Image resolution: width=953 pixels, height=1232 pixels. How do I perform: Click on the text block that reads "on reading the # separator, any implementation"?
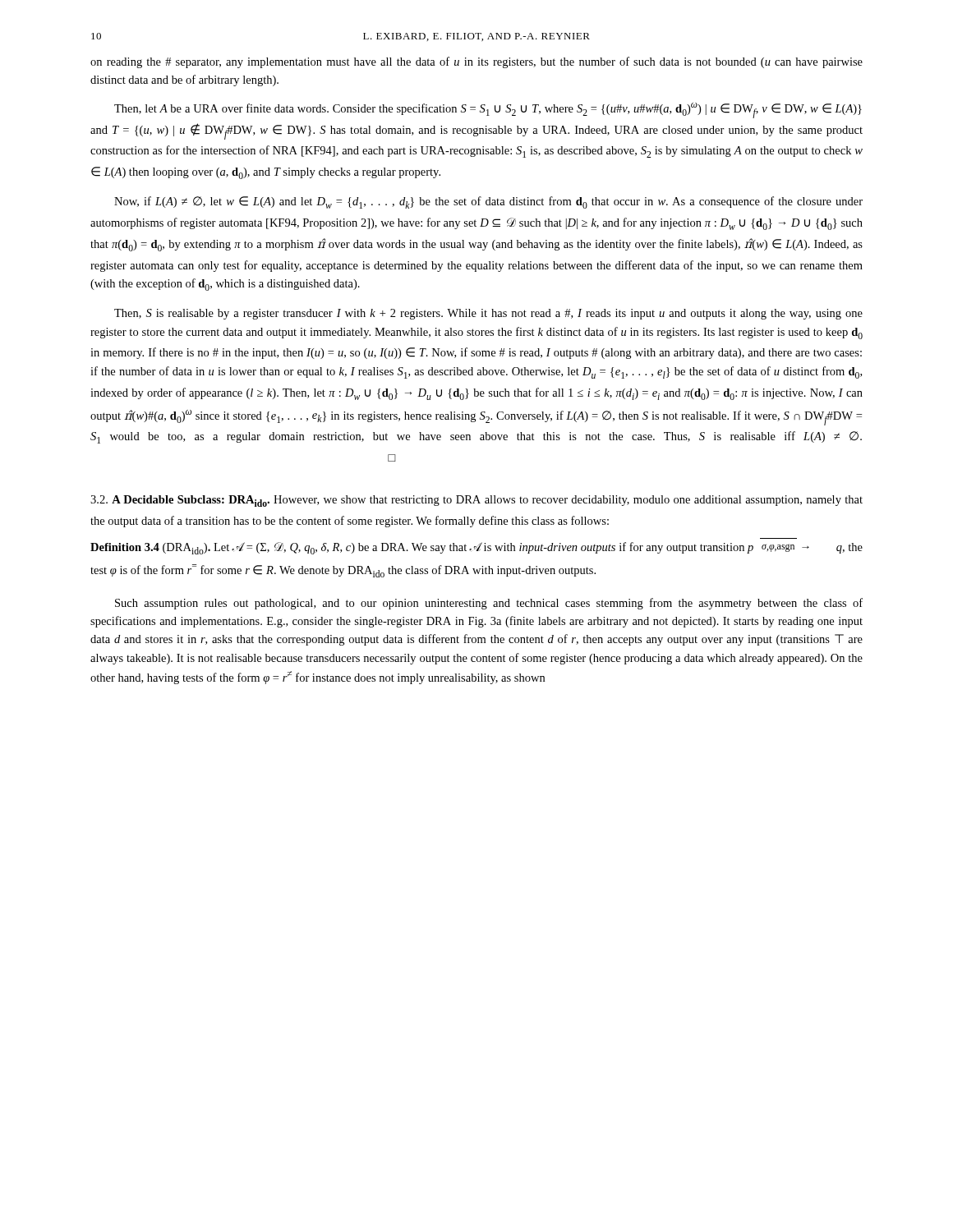(x=476, y=71)
